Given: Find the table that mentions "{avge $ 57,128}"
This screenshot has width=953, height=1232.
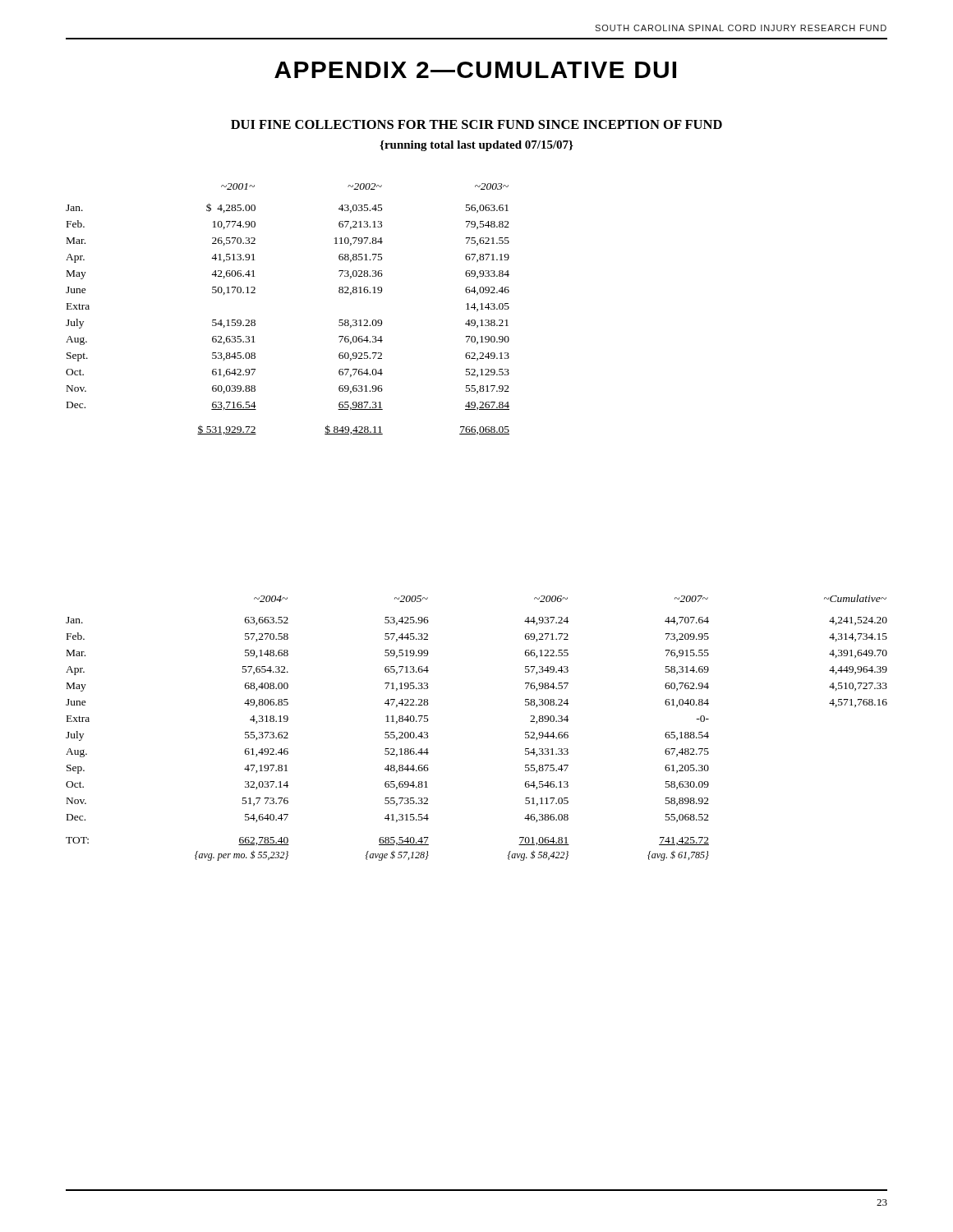Looking at the screenshot, I should click(476, 727).
